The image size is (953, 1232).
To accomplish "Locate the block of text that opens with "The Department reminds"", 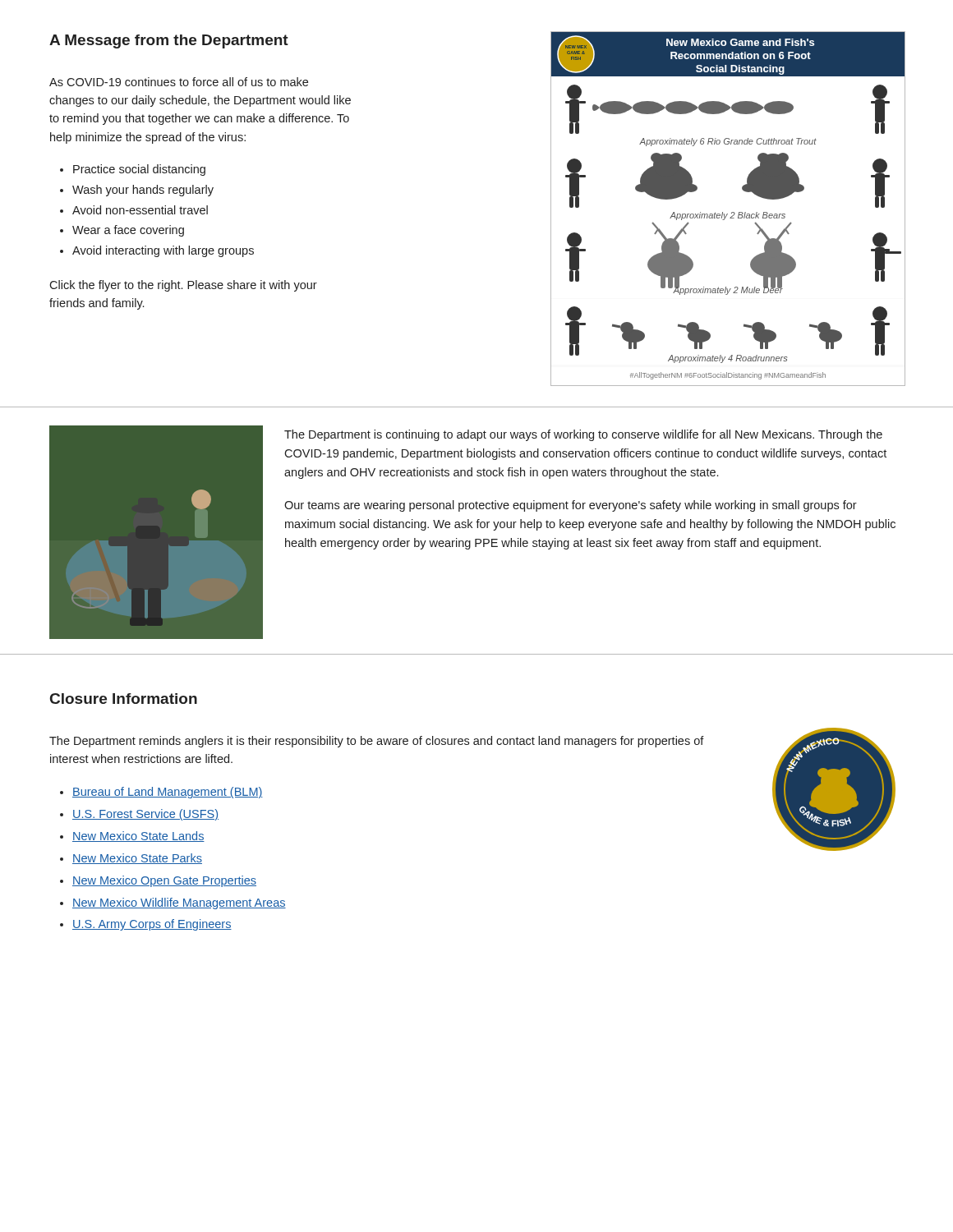I will [394, 750].
